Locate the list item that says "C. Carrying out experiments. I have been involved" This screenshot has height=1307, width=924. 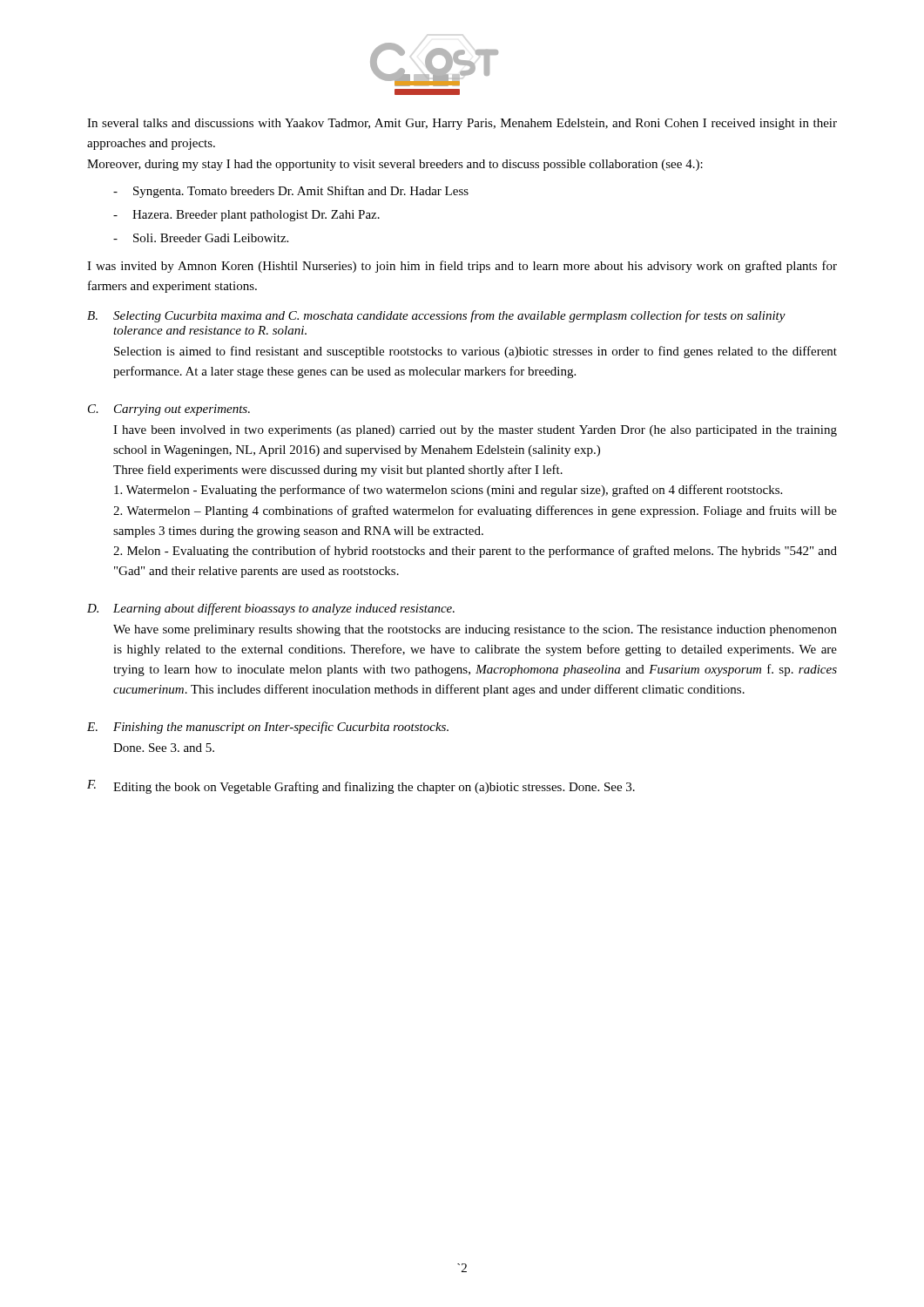tap(462, 495)
